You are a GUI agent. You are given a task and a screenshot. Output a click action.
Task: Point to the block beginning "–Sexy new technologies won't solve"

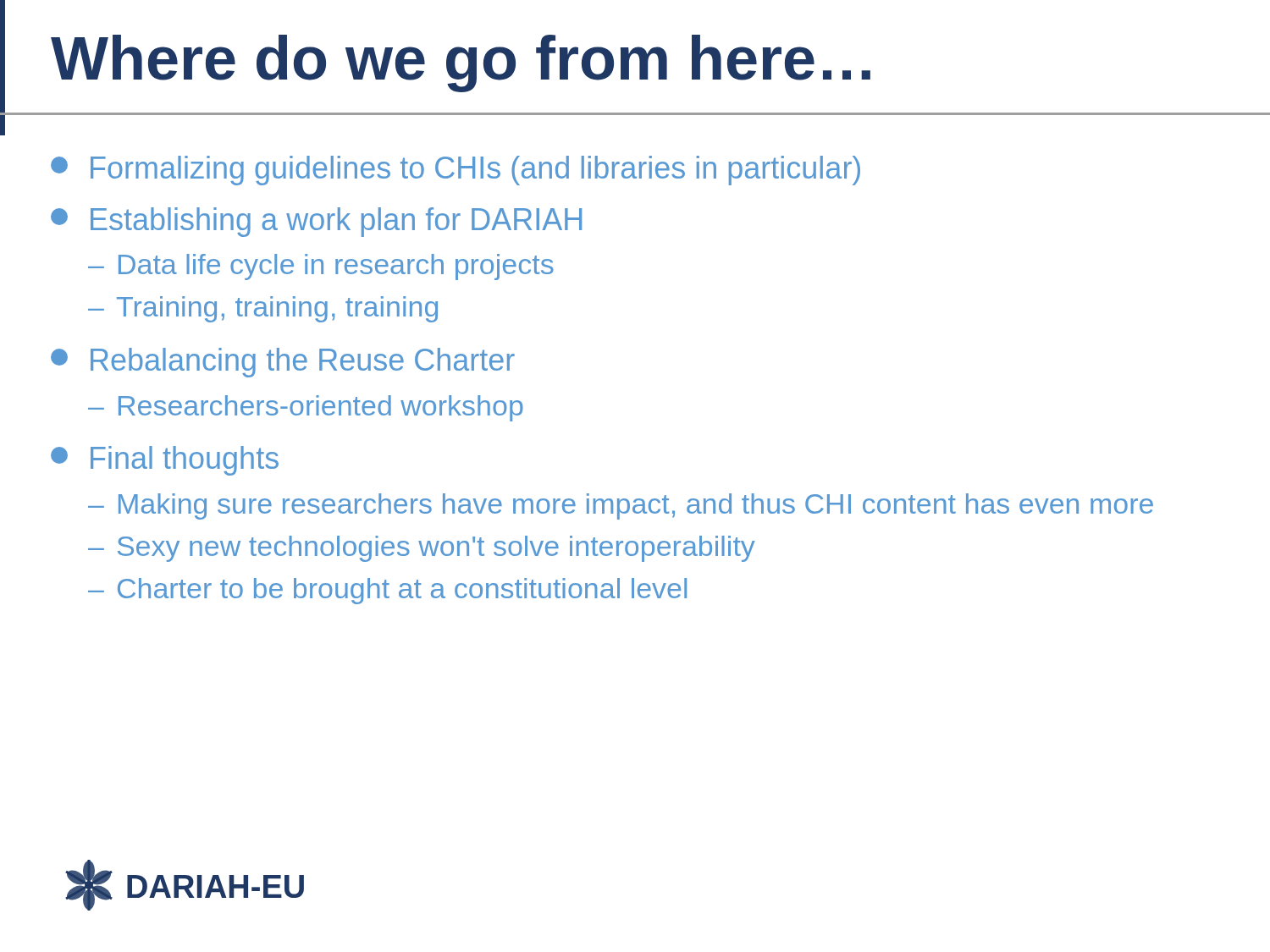tap(654, 547)
